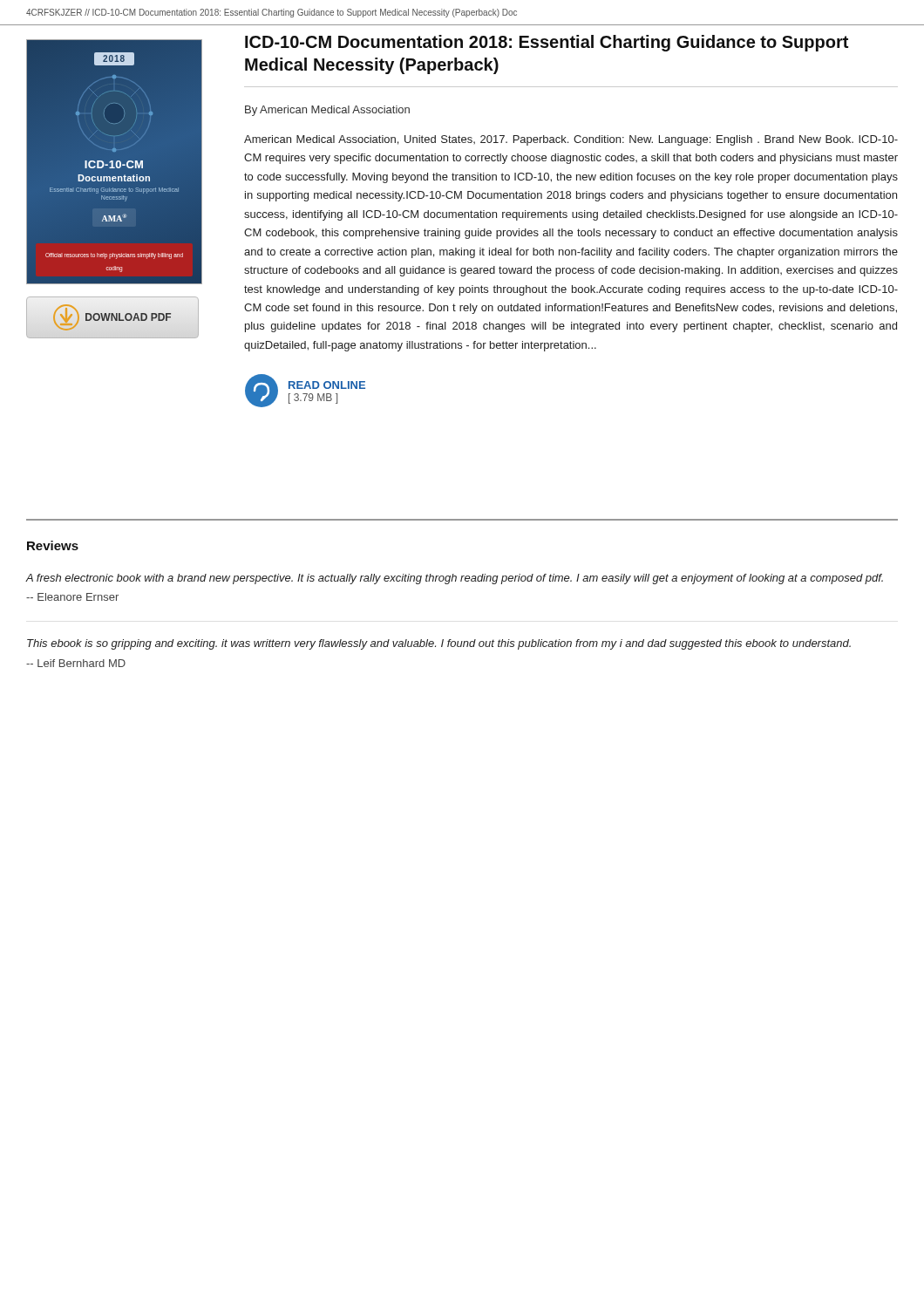Viewport: 924px width, 1308px height.
Task: Find the title that reads "ICD-10-CM Documentation 2018: Essential"
Action: coord(546,53)
